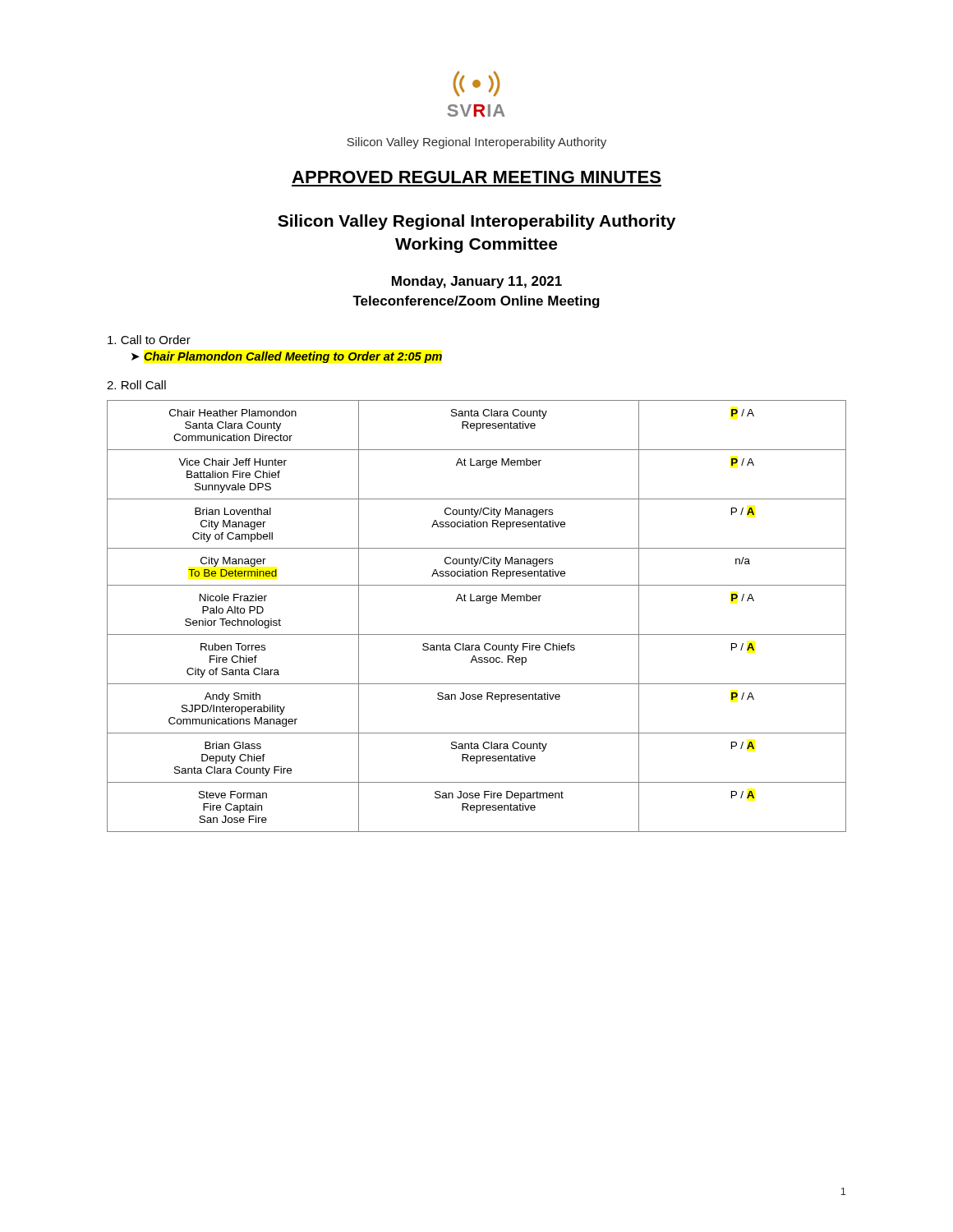
Task: Point to the section header beginning "1. Call to"
Action: (149, 340)
